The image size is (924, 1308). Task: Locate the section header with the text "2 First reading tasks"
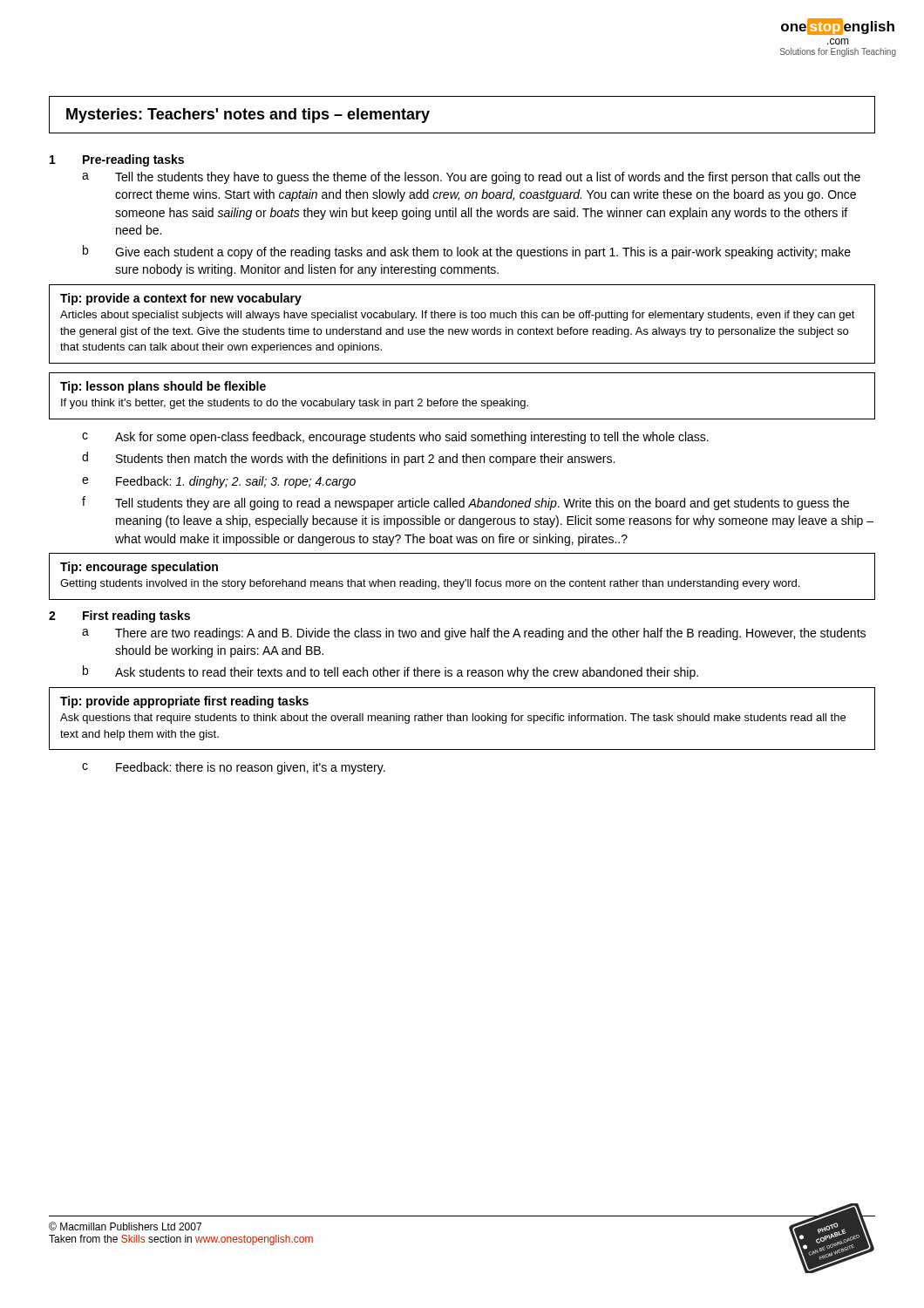[x=120, y=615]
